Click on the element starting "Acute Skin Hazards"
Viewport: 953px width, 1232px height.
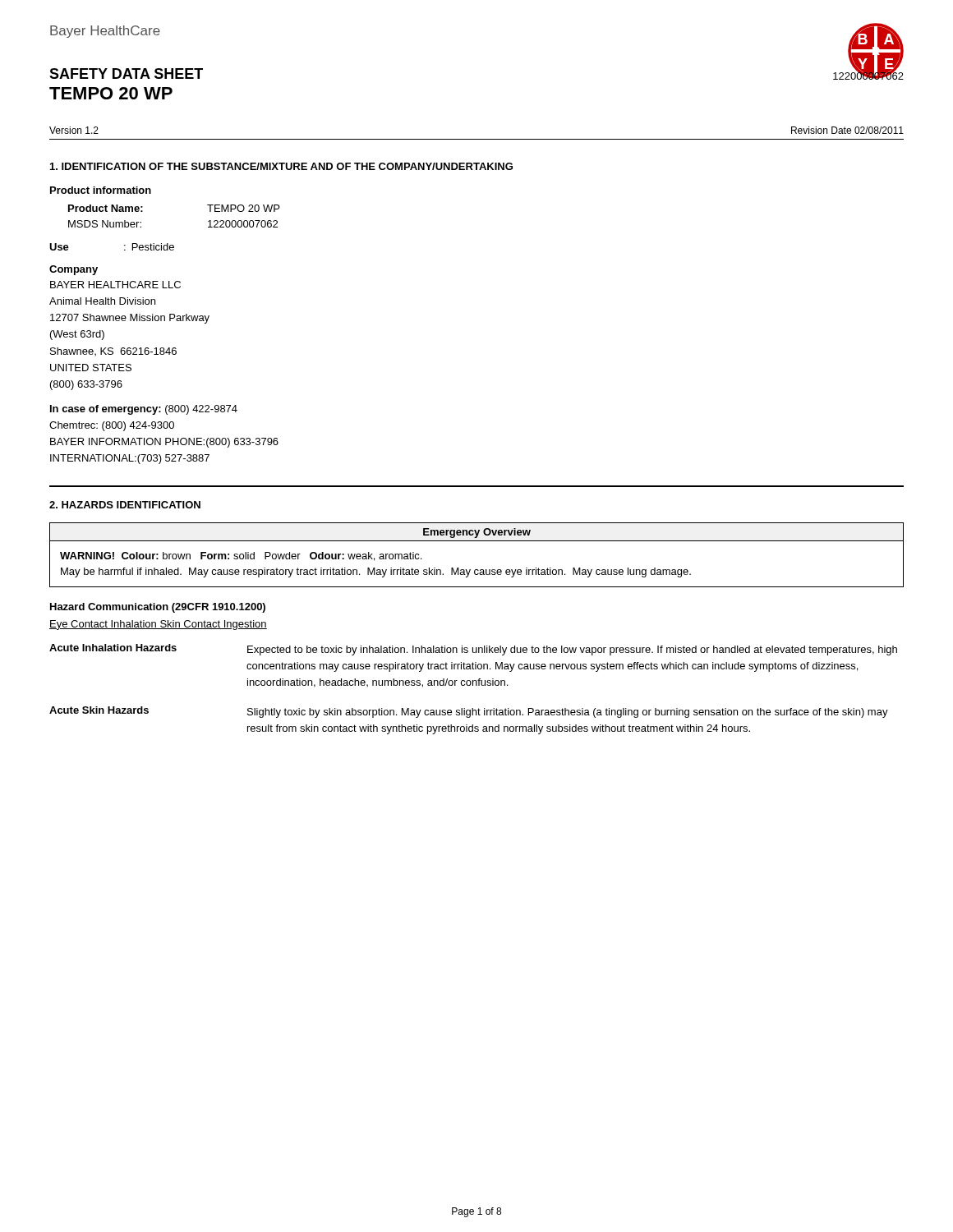tap(476, 720)
